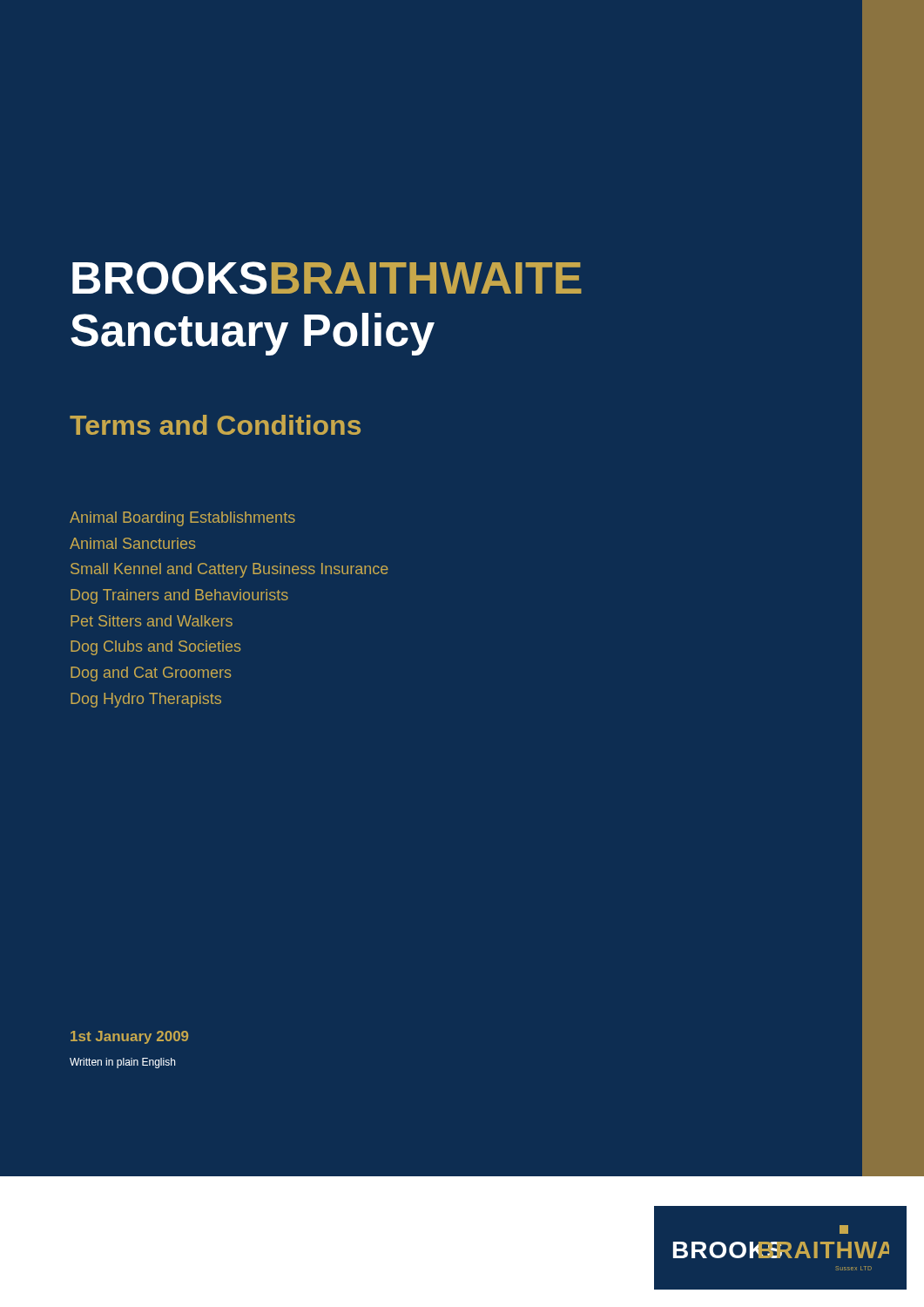This screenshot has width=924, height=1307.
Task: Select the logo
Action: pyautogui.click(x=780, y=1248)
